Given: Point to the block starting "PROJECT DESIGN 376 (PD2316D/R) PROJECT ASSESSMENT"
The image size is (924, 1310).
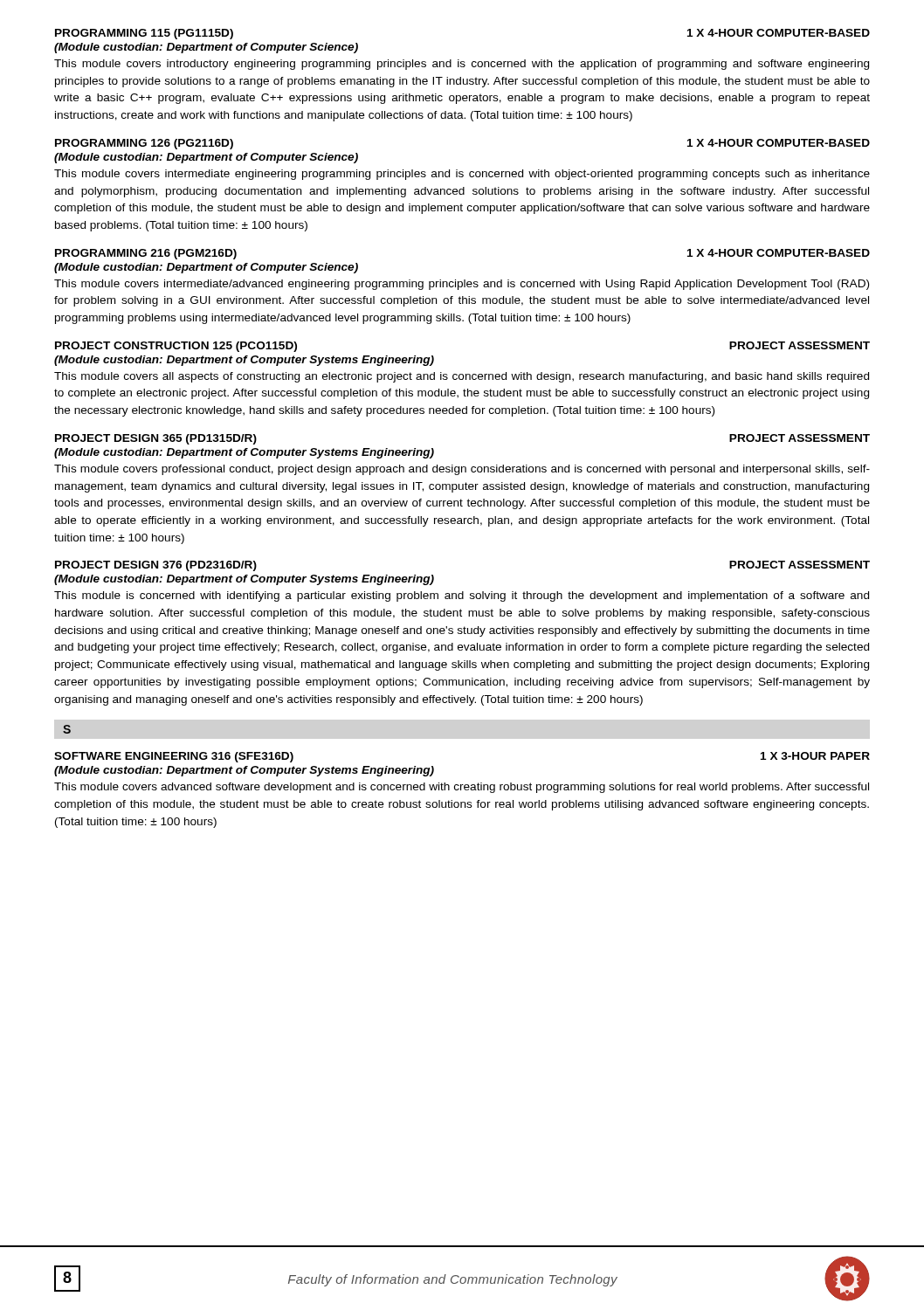Looking at the screenshot, I should tap(462, 633).
